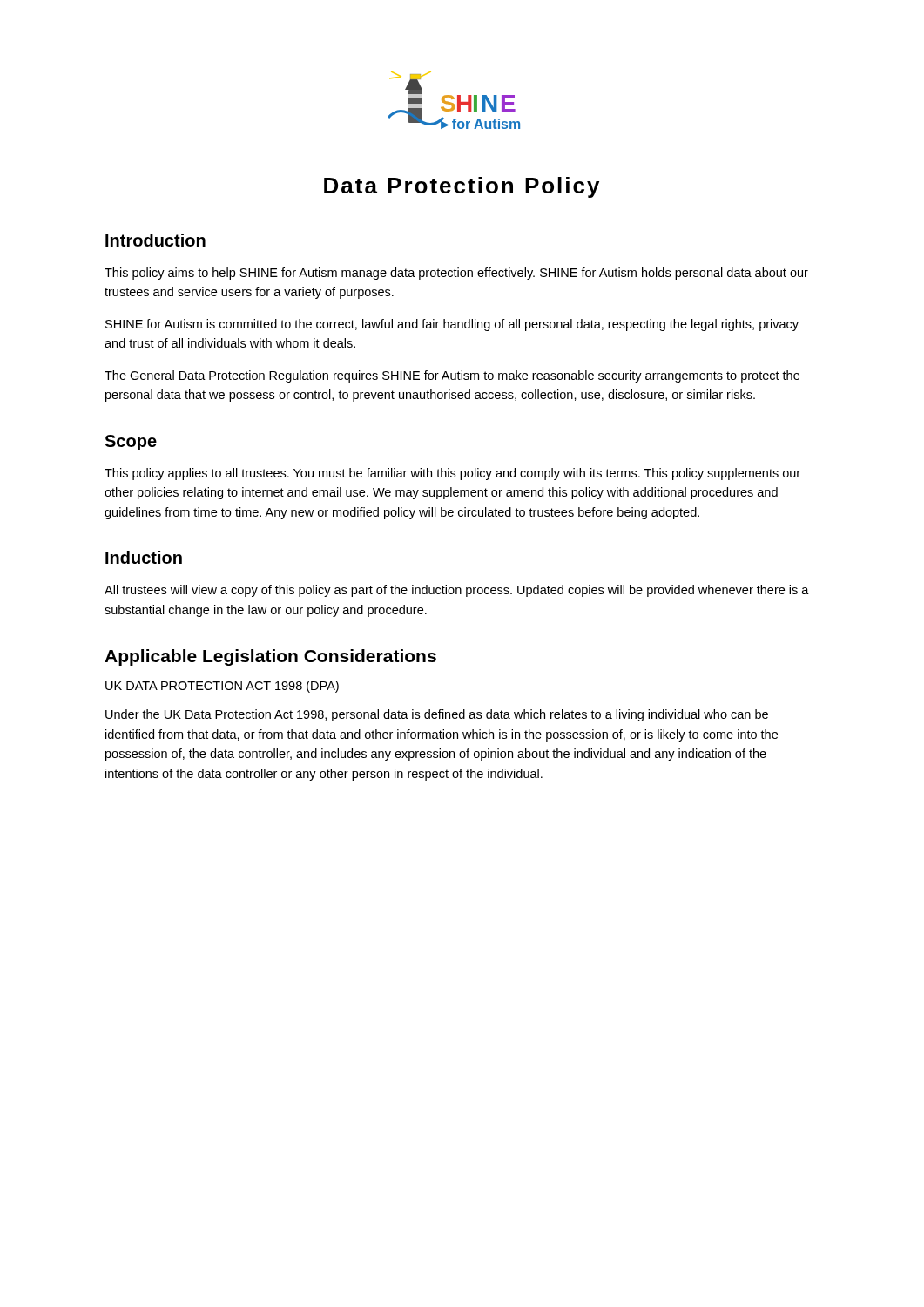The width and height of the screenshot is (924, 1307).
Task: Navigate to the text starting "Under the UK"
Action: [x=441, y=744]
